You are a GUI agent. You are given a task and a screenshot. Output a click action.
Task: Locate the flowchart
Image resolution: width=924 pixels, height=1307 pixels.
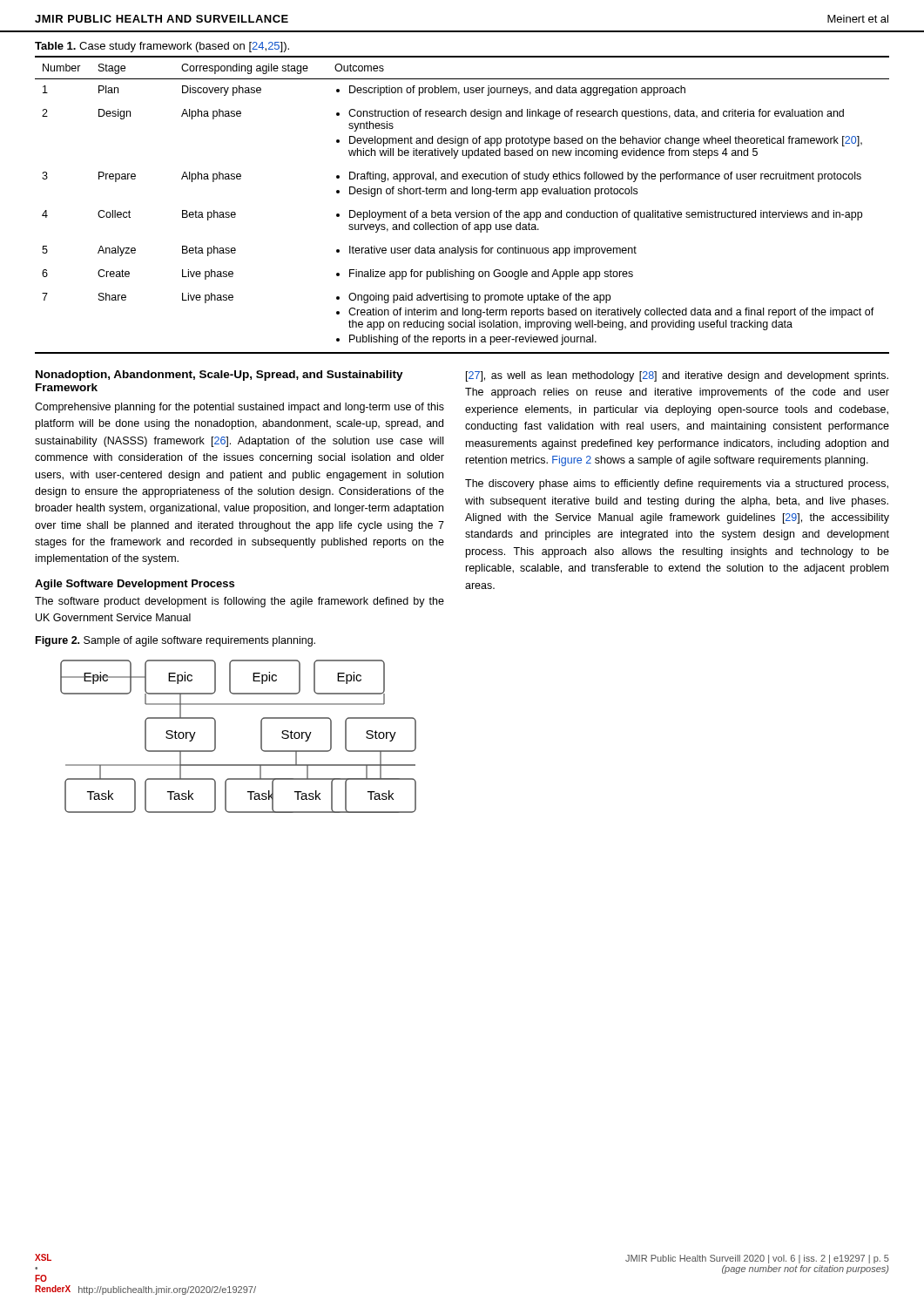pos(240,752)
